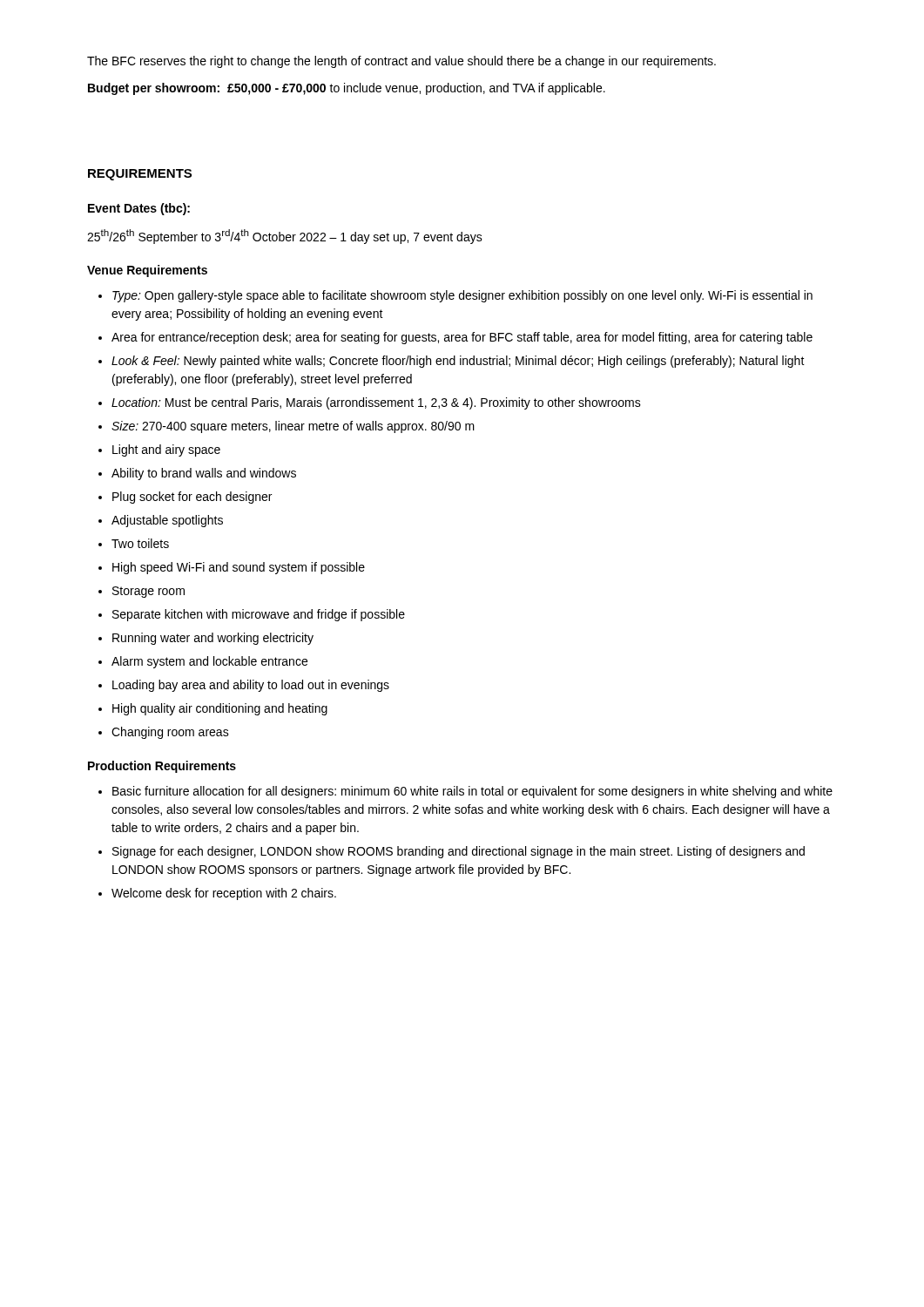Find the list item with the text "Welcome desk for reception with 2"
The width and height of the screenshot is (924, 1307).
(224, 893)
